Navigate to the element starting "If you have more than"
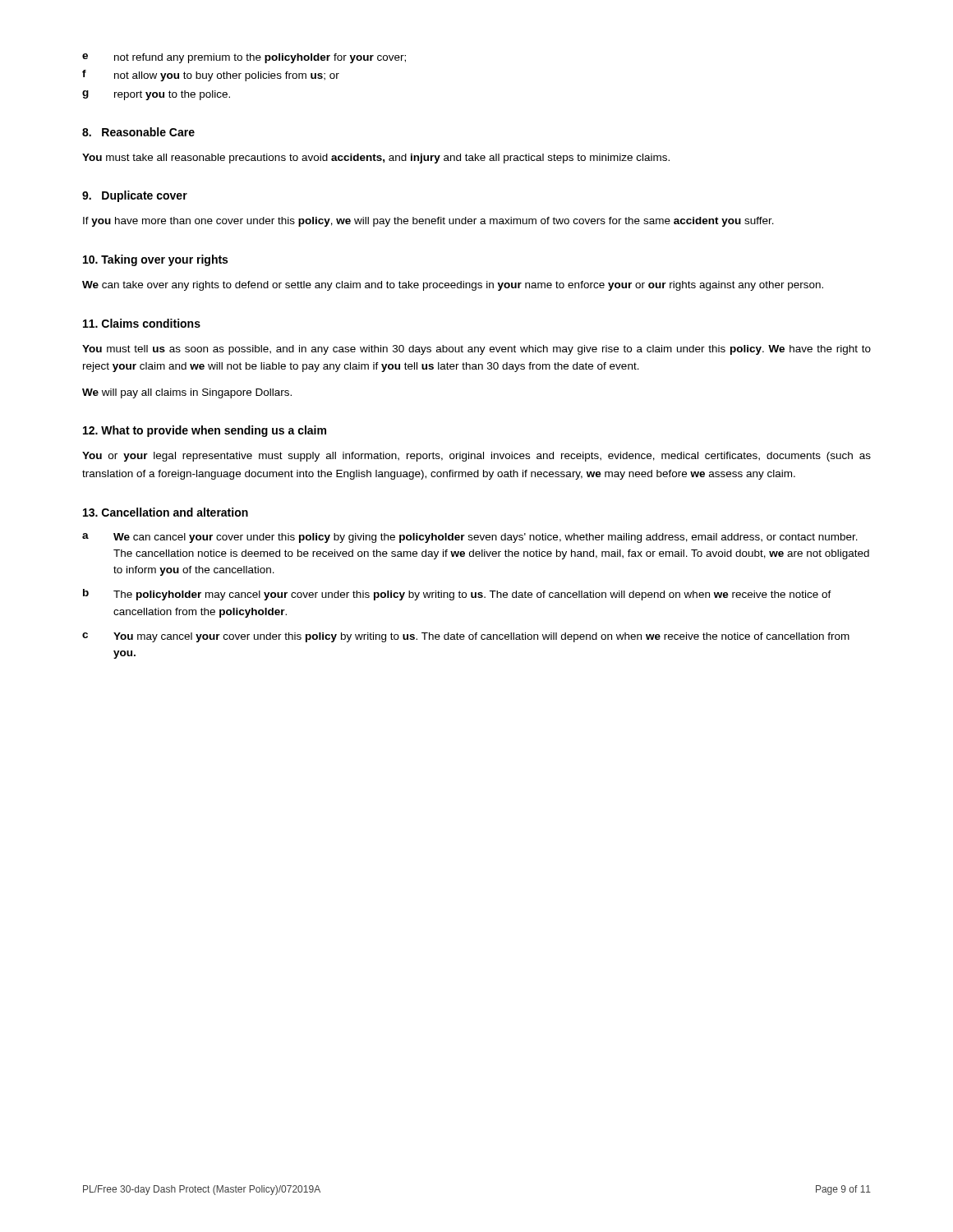The width and height of the screenshot is (953, 1232). point(428,221)
